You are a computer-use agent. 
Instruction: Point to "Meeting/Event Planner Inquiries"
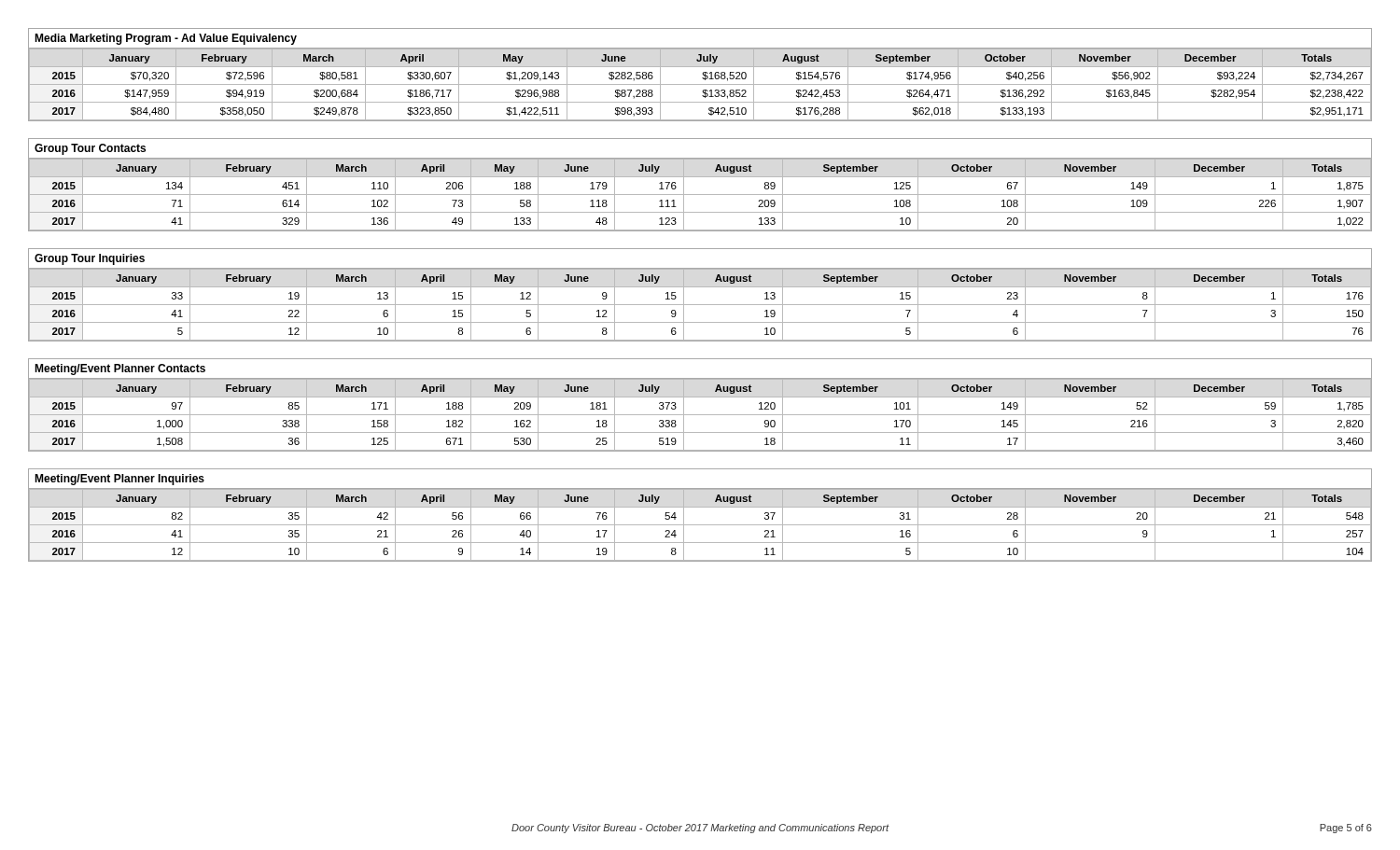(119, 479)
